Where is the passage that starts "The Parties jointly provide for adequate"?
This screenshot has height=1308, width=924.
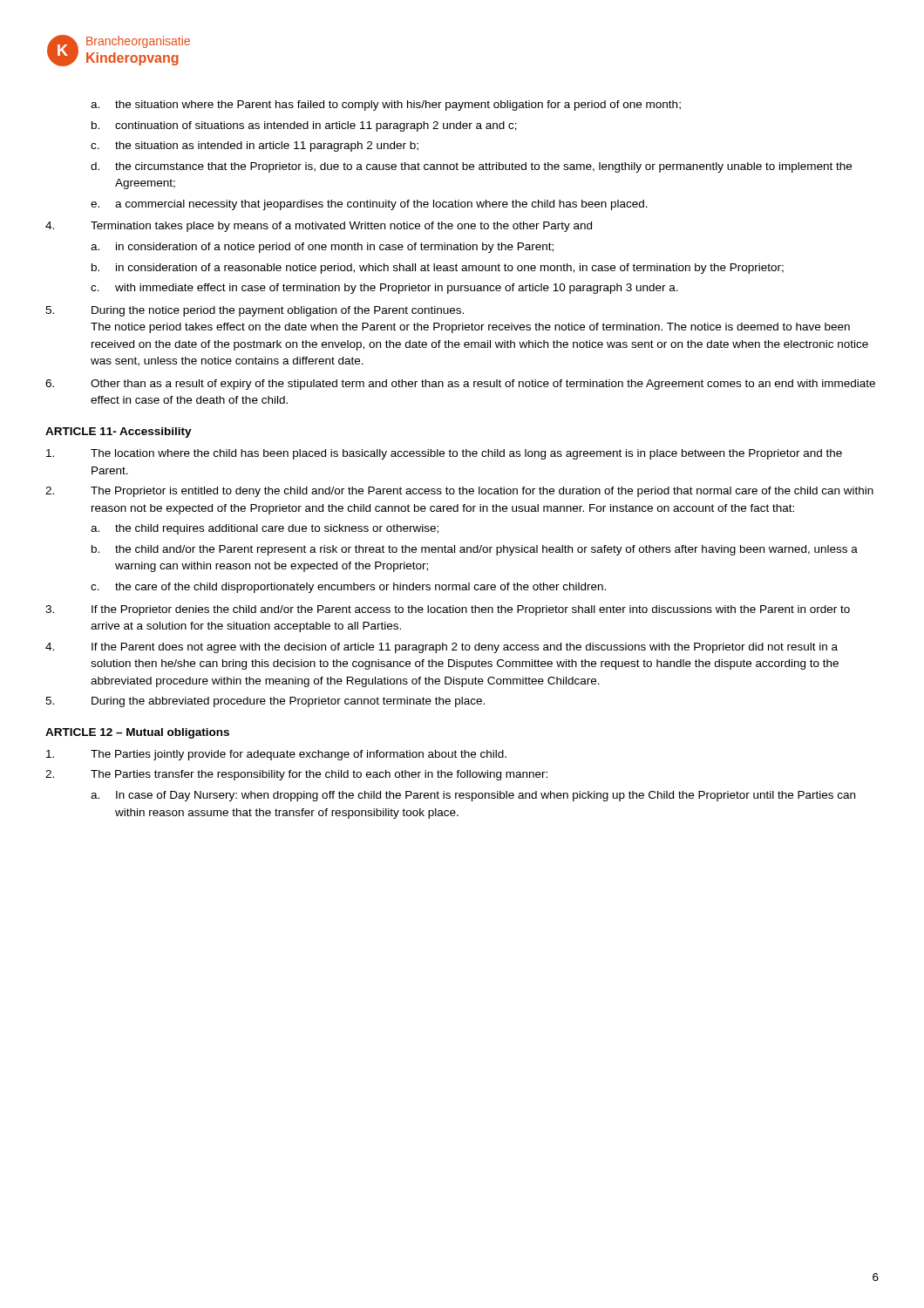(462, 754)
